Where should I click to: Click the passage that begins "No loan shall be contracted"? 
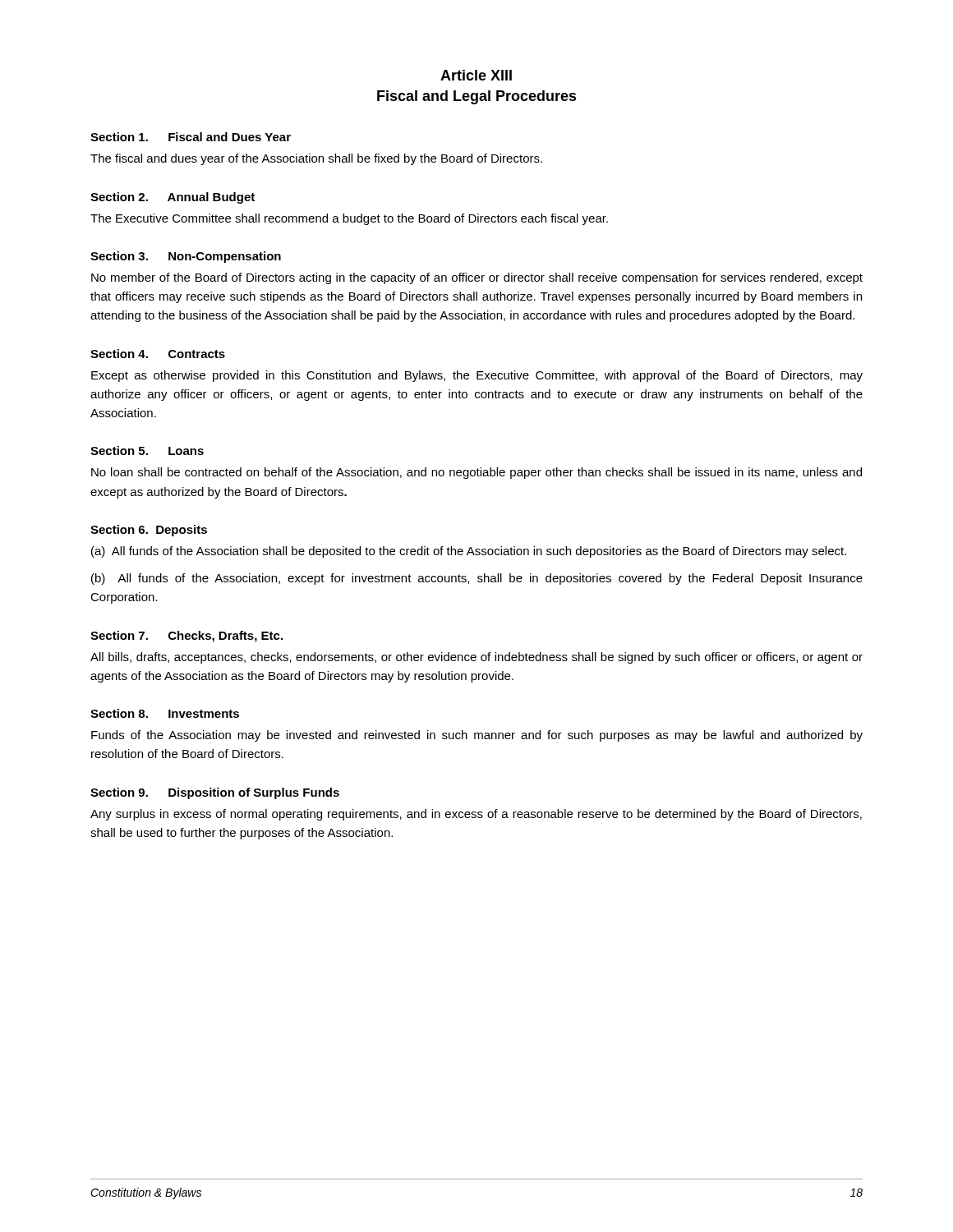[476, 482]
